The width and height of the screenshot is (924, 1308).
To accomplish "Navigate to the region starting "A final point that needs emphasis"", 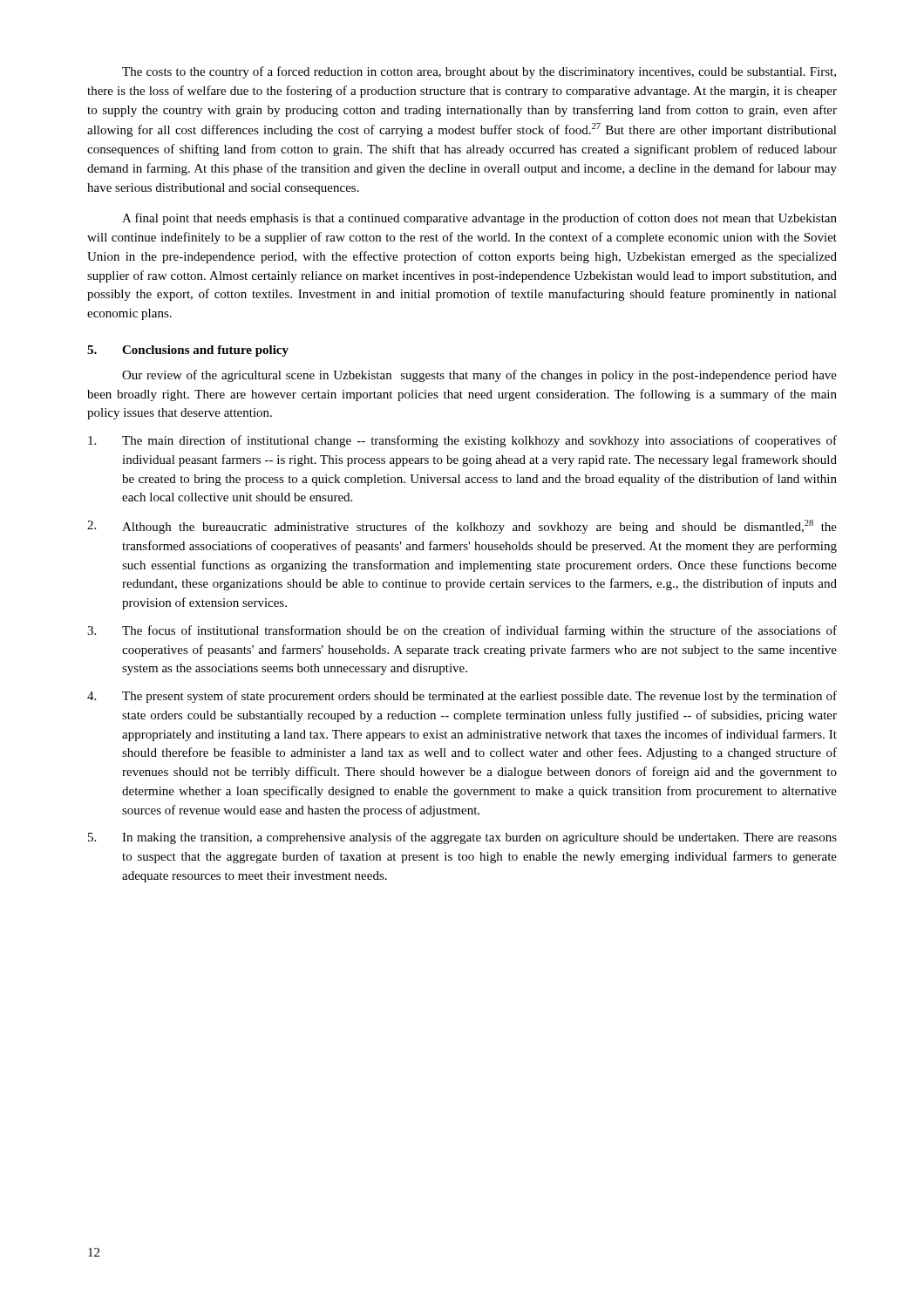I will pos(462,266).
